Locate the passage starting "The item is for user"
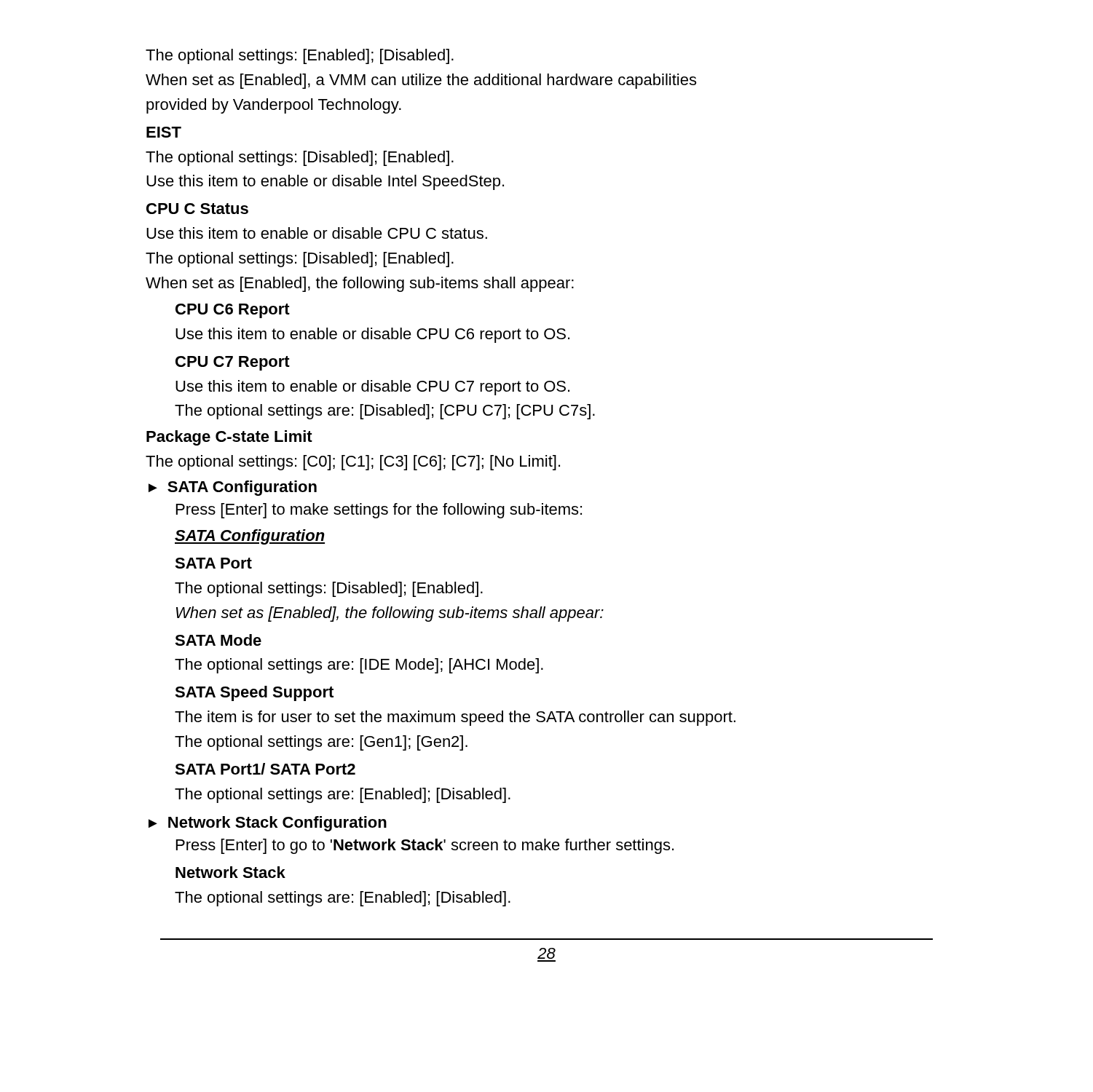The image size is (1093, 1092). [x=583, y=730]
